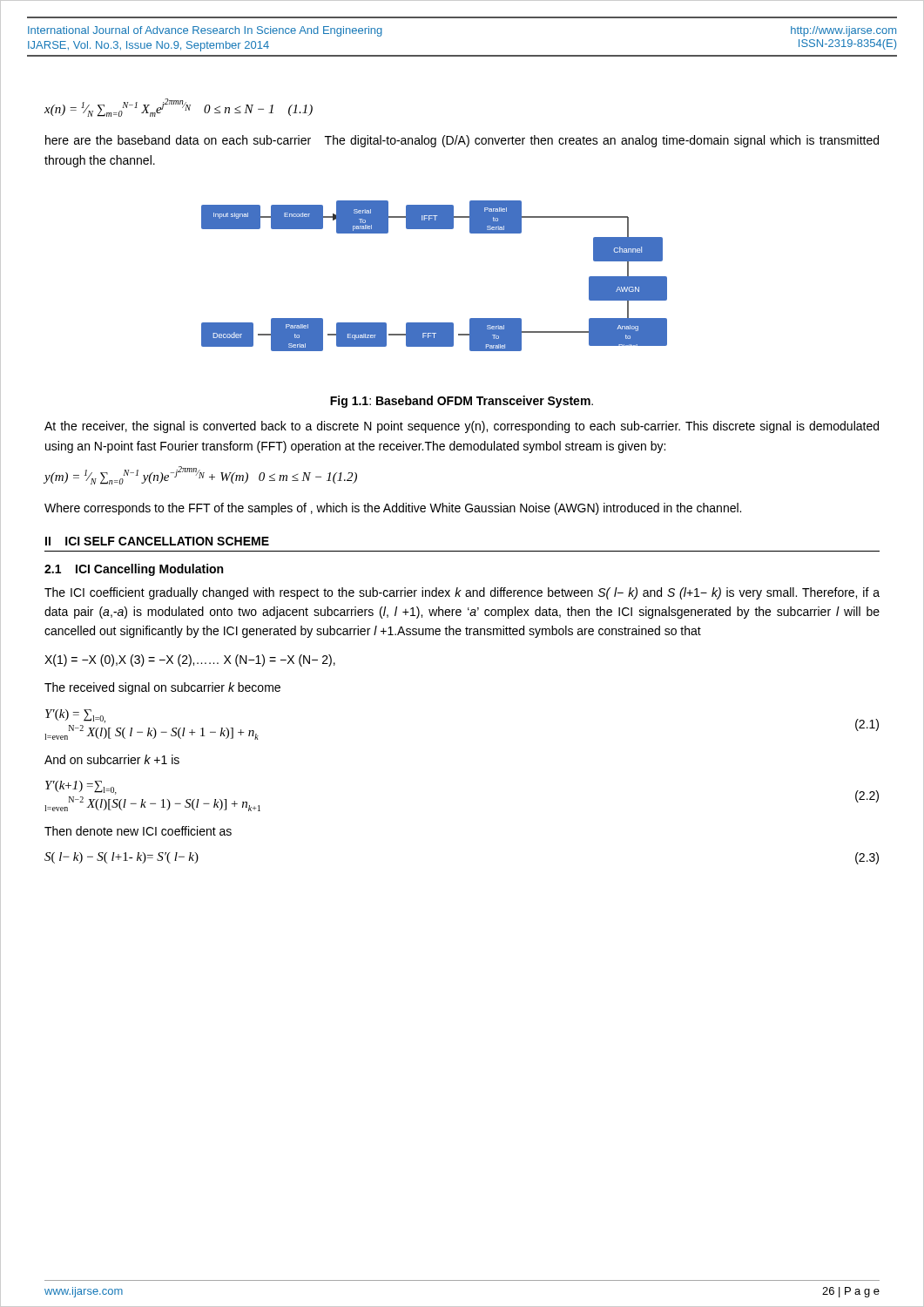Click on the passage starting "The ICI coefficient gradually changed"
The height and width of the screenshot is (1307, 924).
tap(462, 612)
